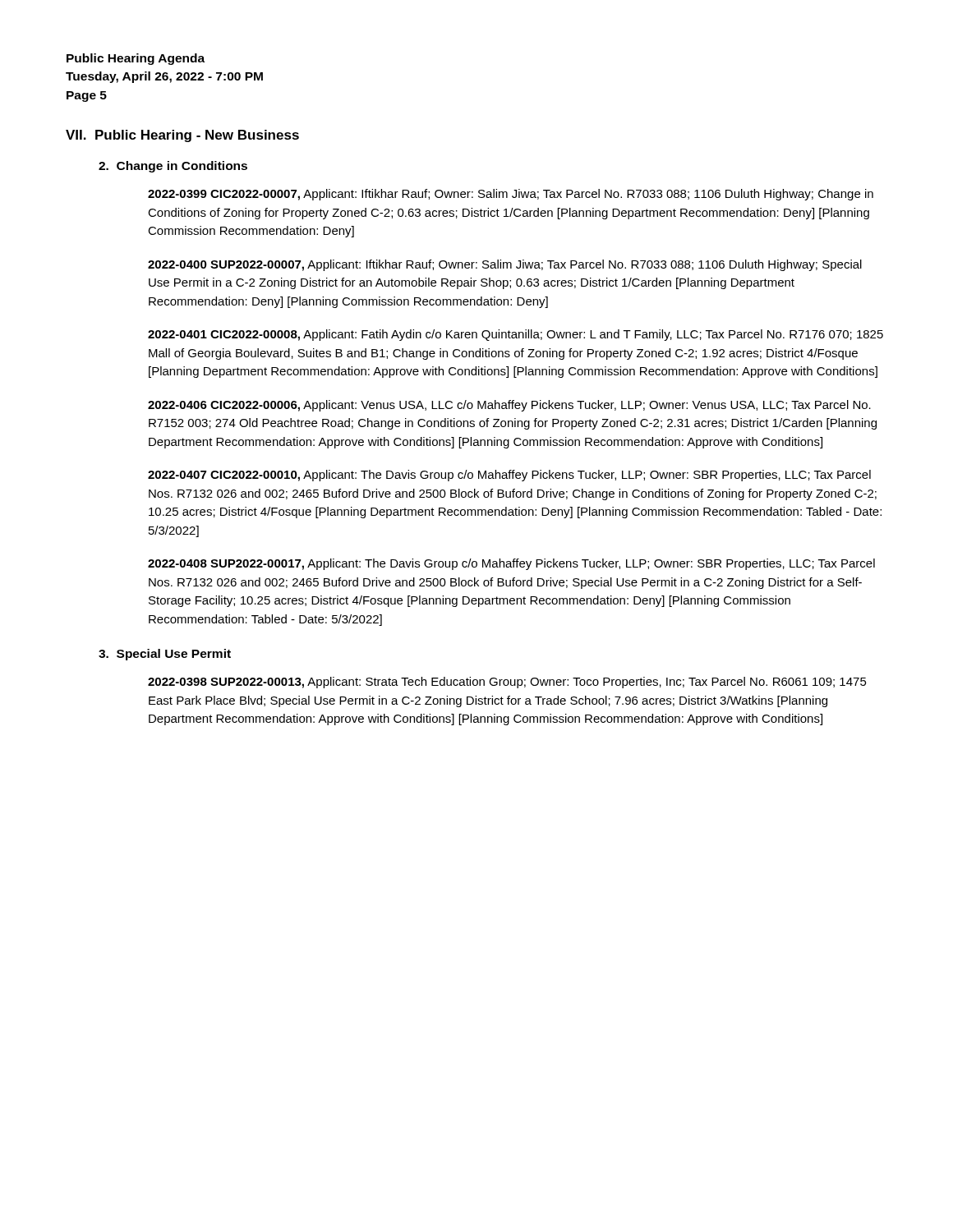Click on the list item that reads "2022-0406 CIC2022-00006, Applicant:"
The height and width of the screenshot is (1232, 953).
[x=513, y=423]
